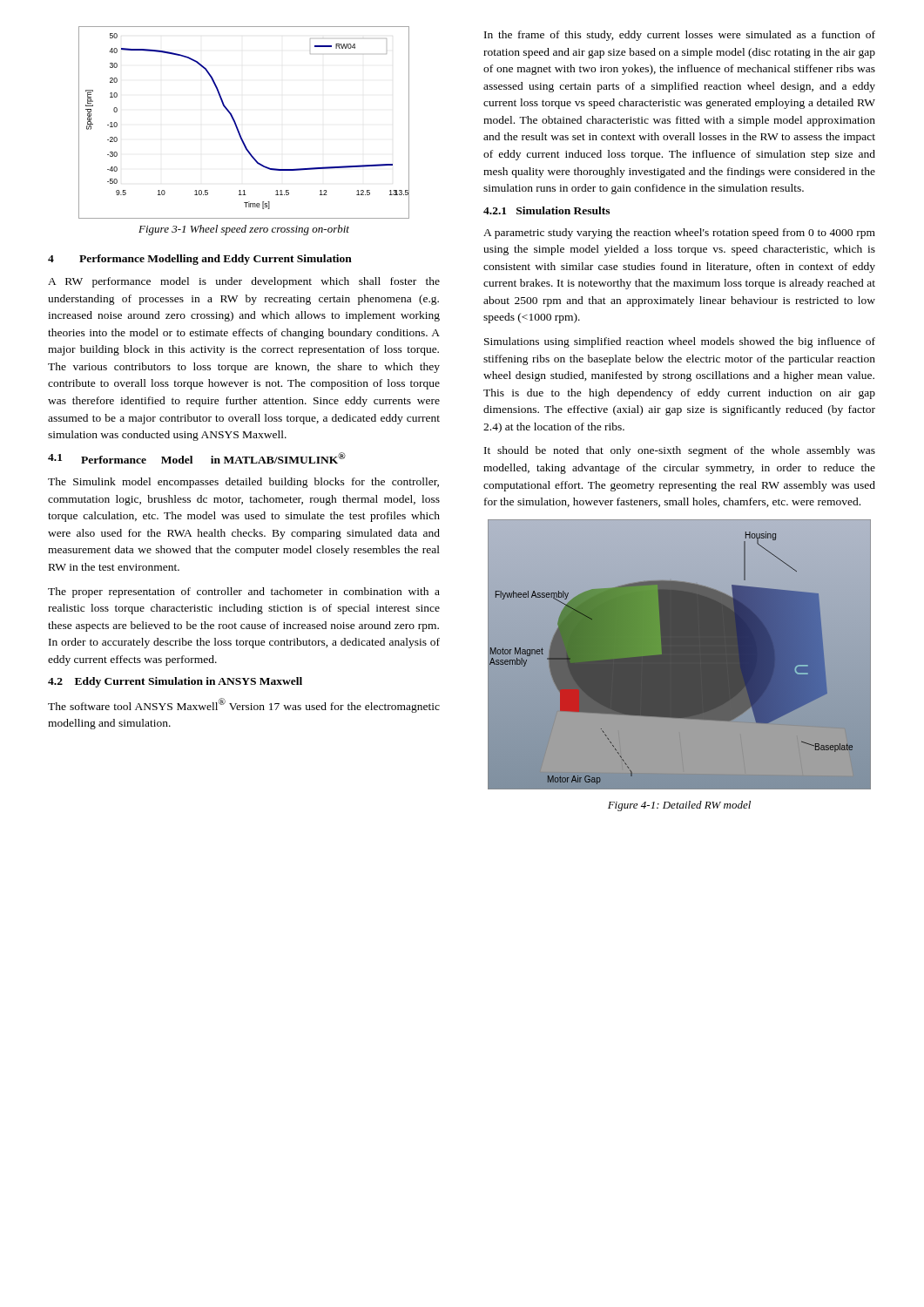The height and width of the screenshot is (1307, 924).
Task: Locate the photo
Action: (679, 656)
